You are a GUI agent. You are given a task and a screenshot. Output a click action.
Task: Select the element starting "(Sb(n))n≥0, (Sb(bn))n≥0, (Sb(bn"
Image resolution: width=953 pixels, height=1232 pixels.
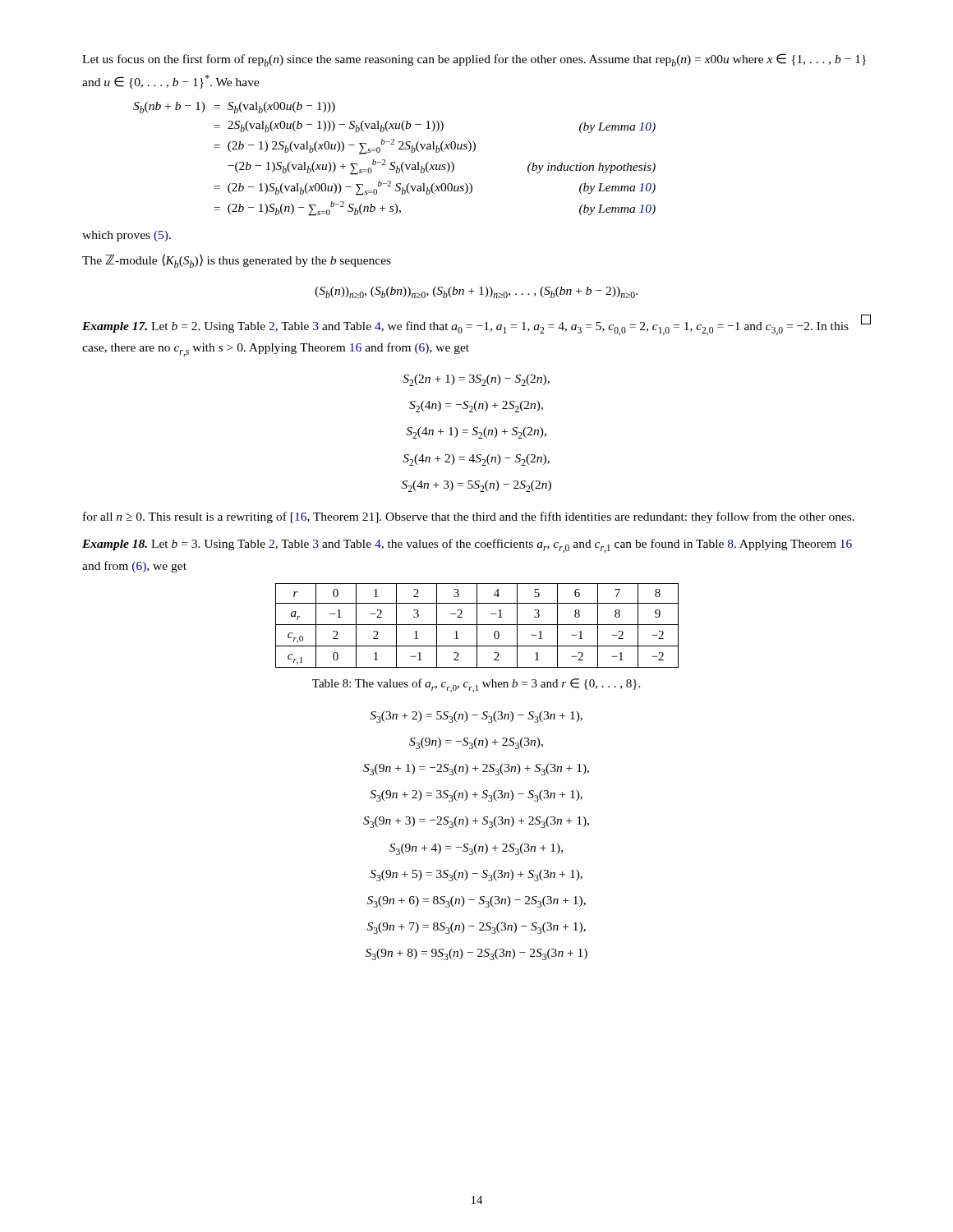pyautogui.click(x=476, y=292)
